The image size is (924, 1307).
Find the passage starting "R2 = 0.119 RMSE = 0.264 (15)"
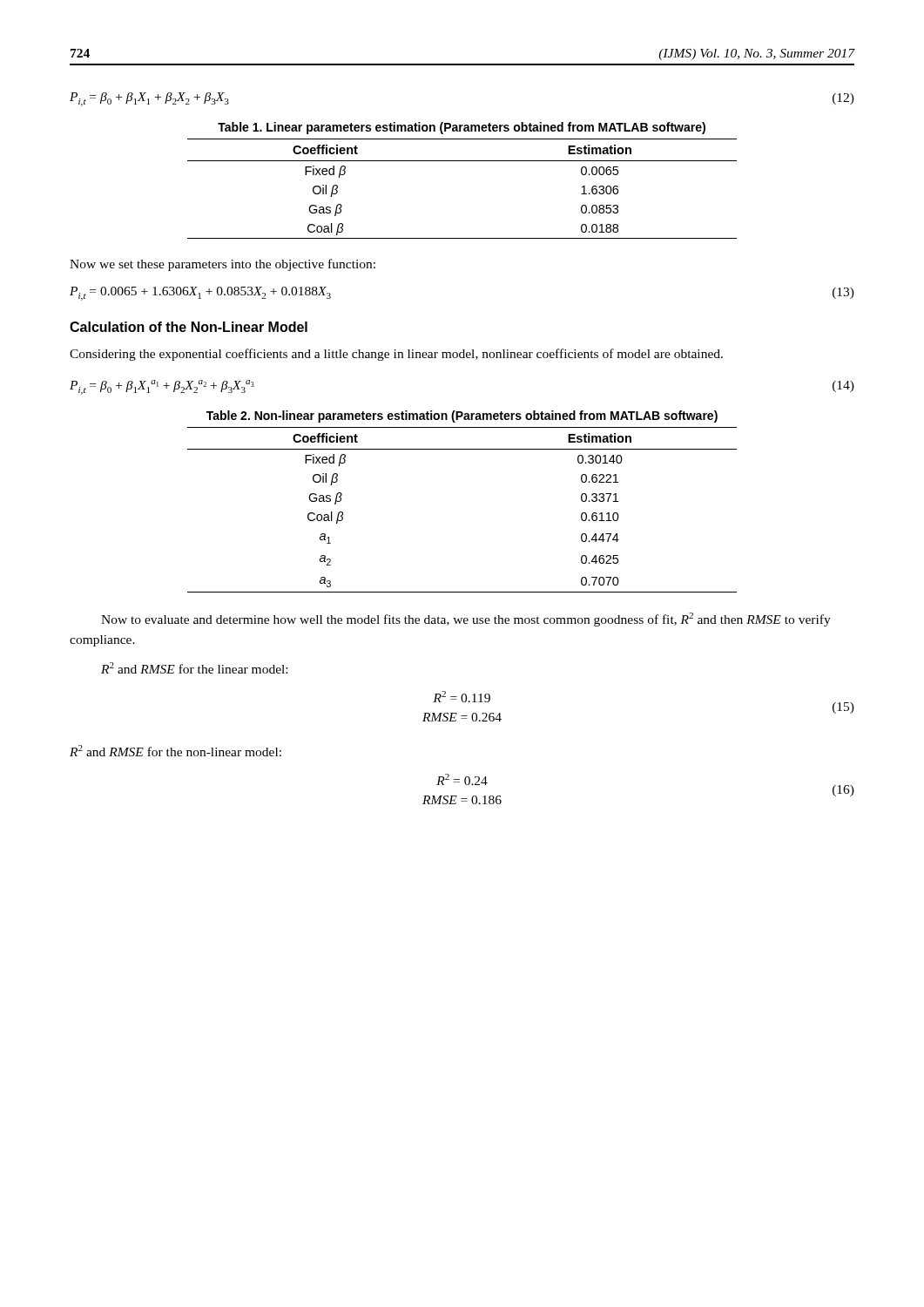(462, 706)
